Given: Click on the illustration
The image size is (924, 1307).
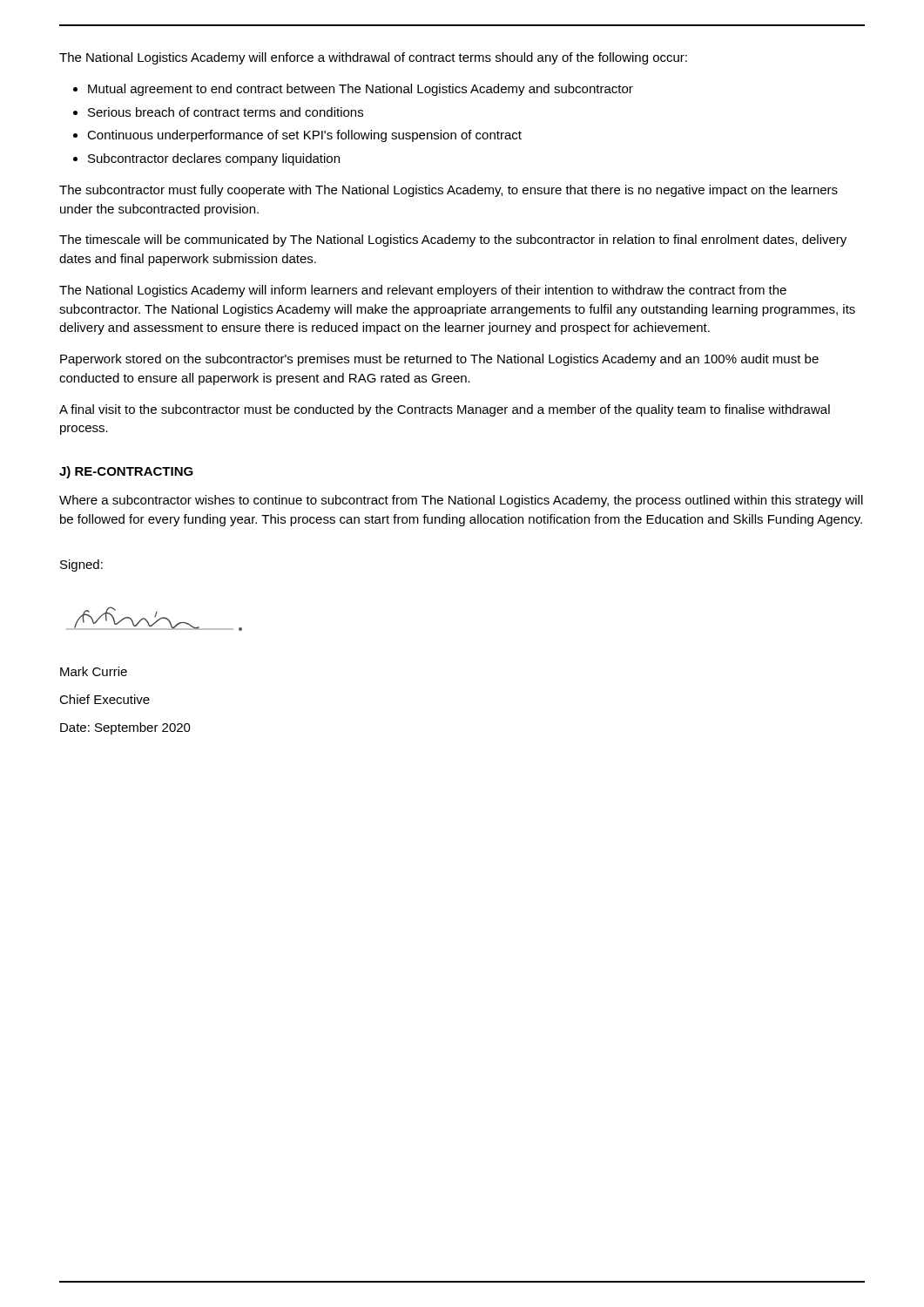Looking at the screenshot, I should (x=462, y=618).
